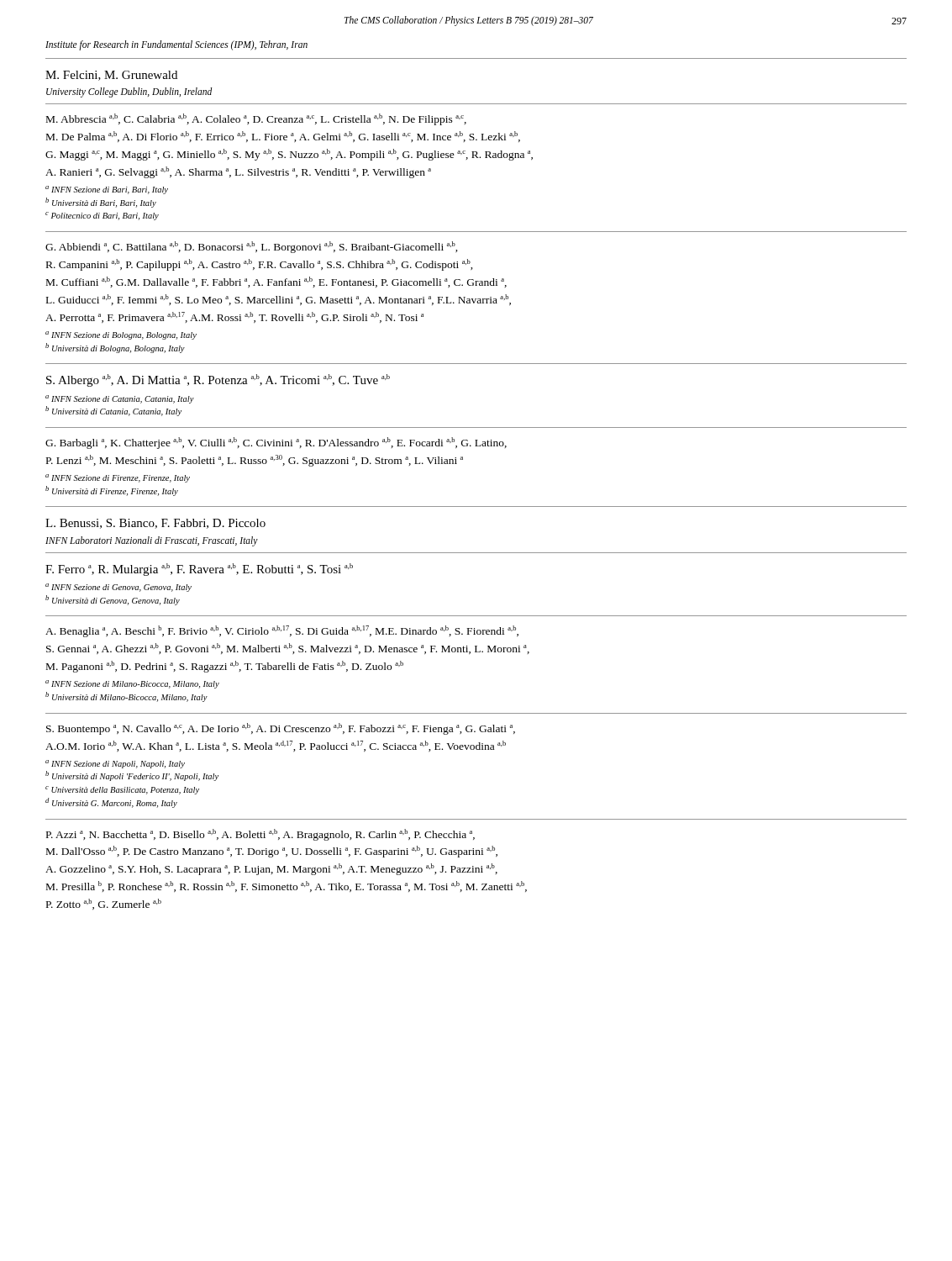The height and width of the screenshot is (1261, 952).
Task: Point to the region starting "M. Abbrescia a,b, C."
Action: click(289, 145)
